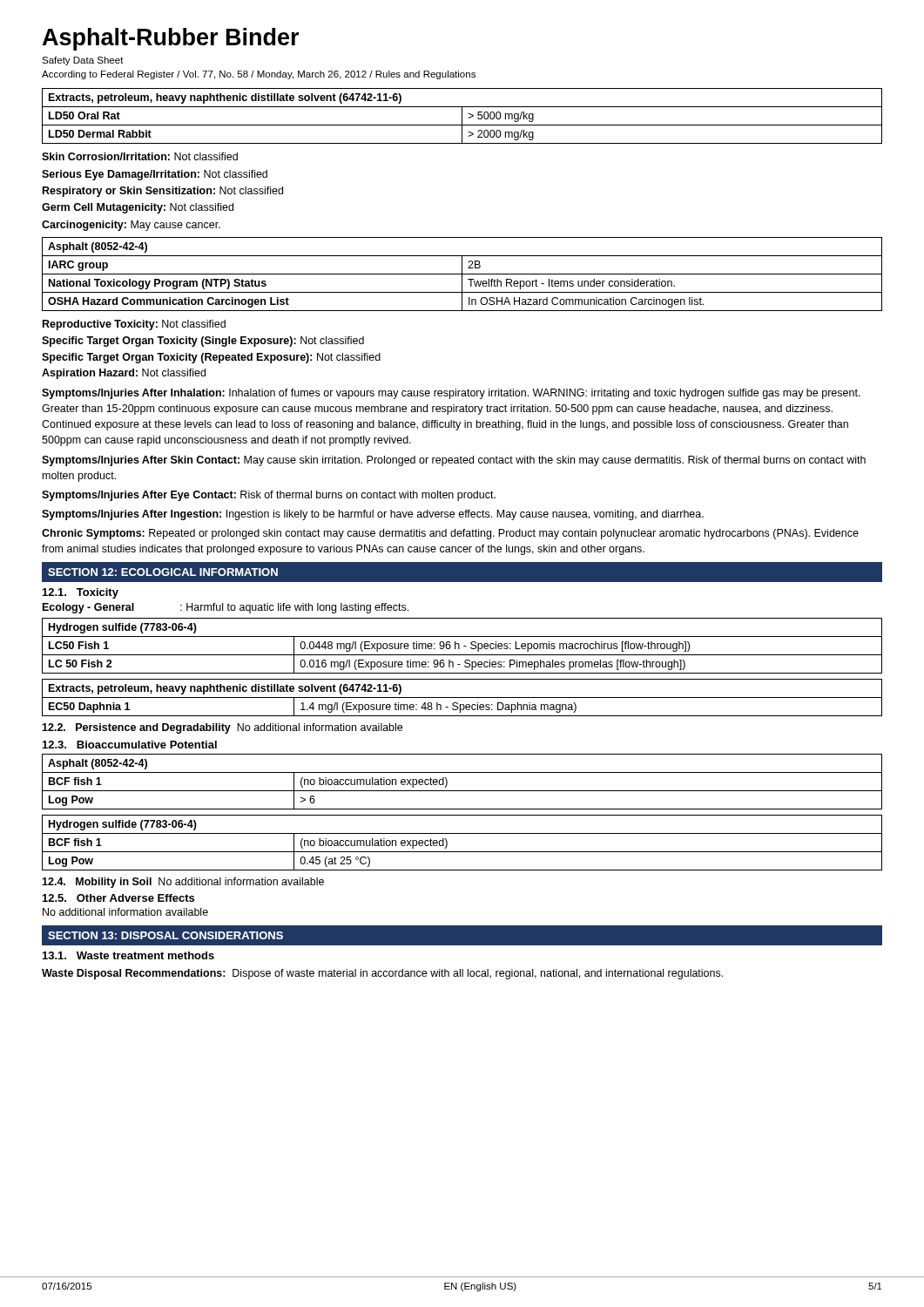
Task: Find the section header with the text "SECTION 13: DISPOSAL CONSIDERATIONS"
Action: point(166,936)
